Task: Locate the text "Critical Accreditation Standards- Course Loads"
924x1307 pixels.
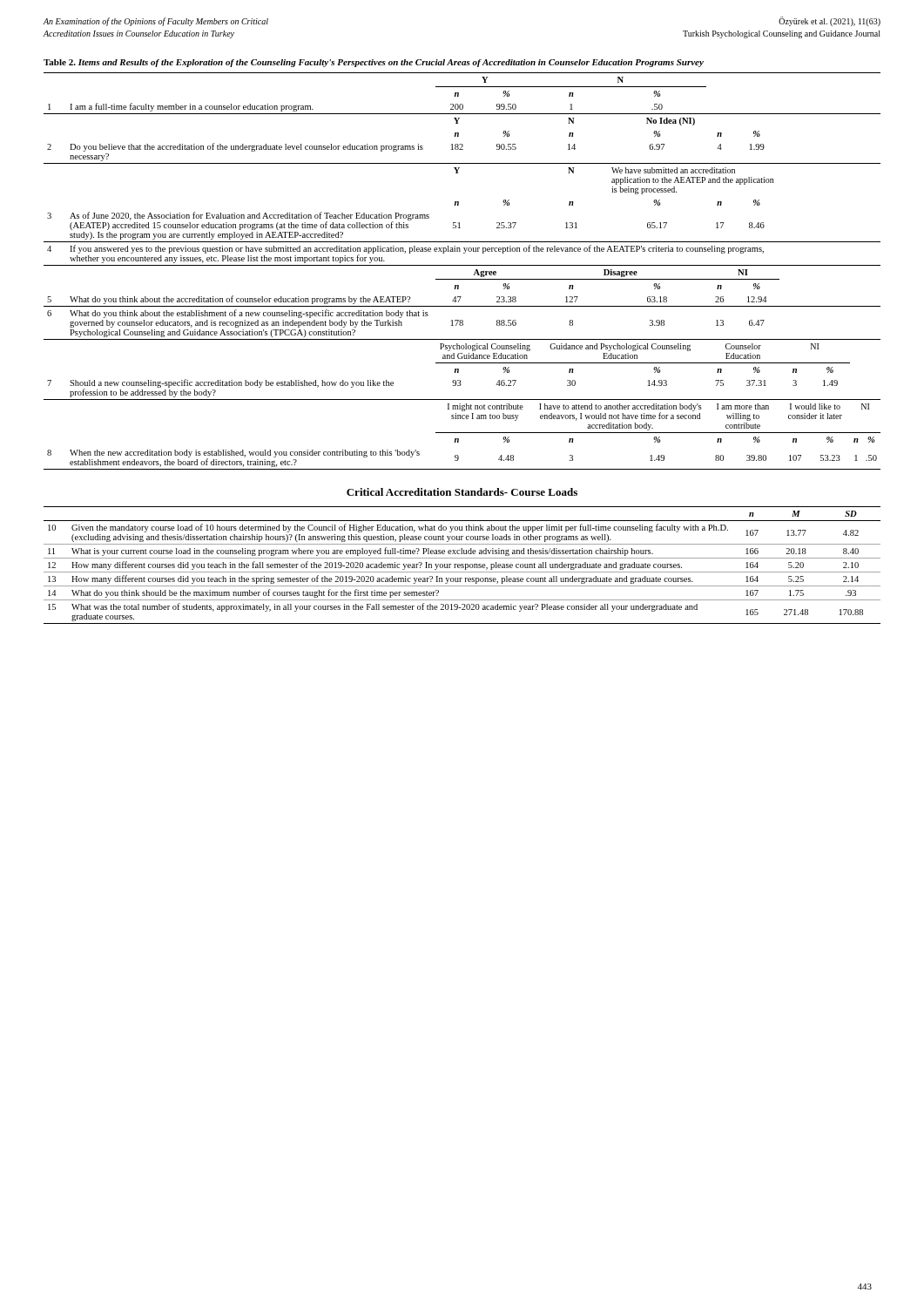Action: (462, 492)
